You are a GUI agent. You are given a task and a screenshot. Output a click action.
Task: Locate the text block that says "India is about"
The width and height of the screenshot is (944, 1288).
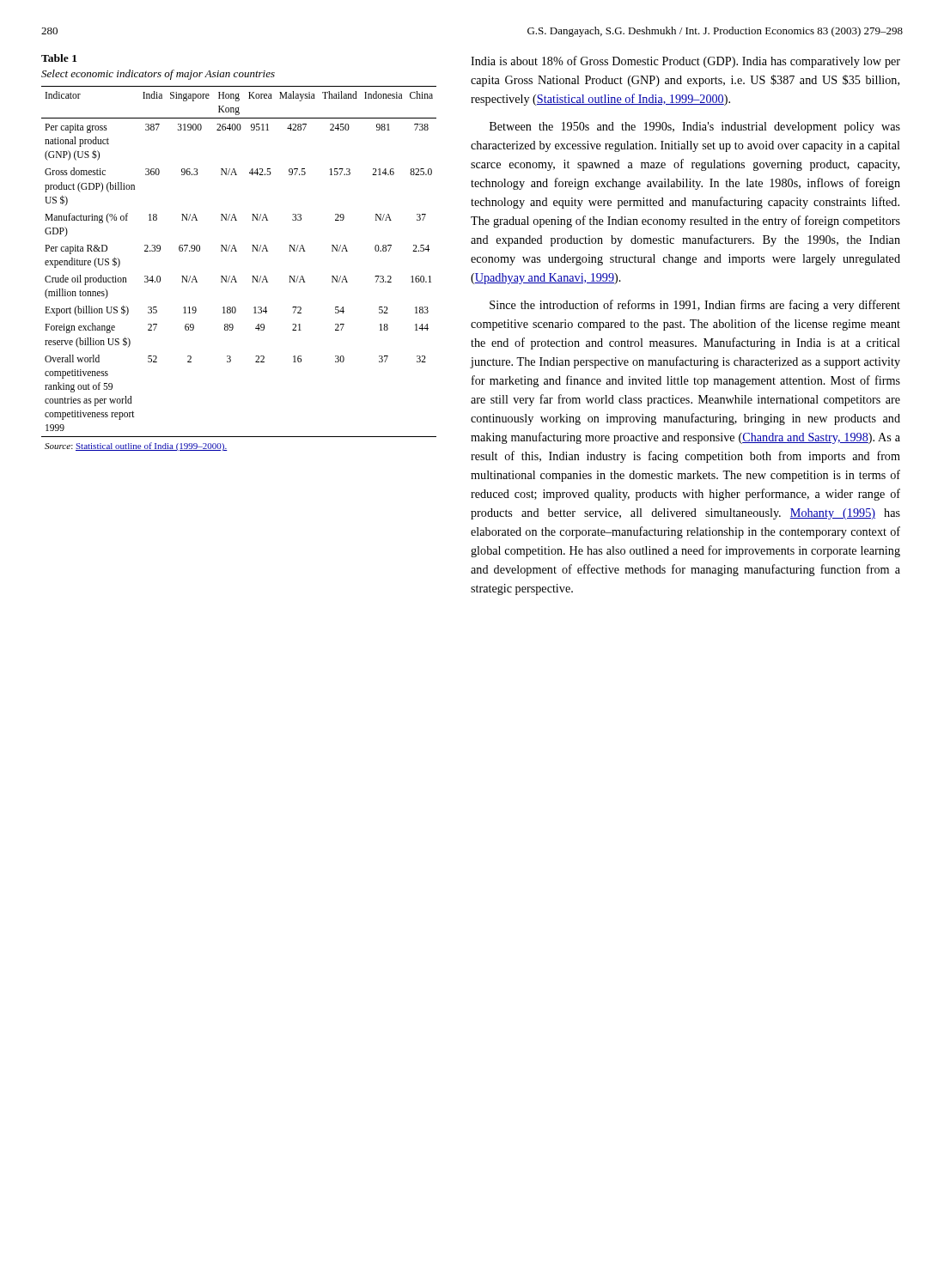coord(685,325)
